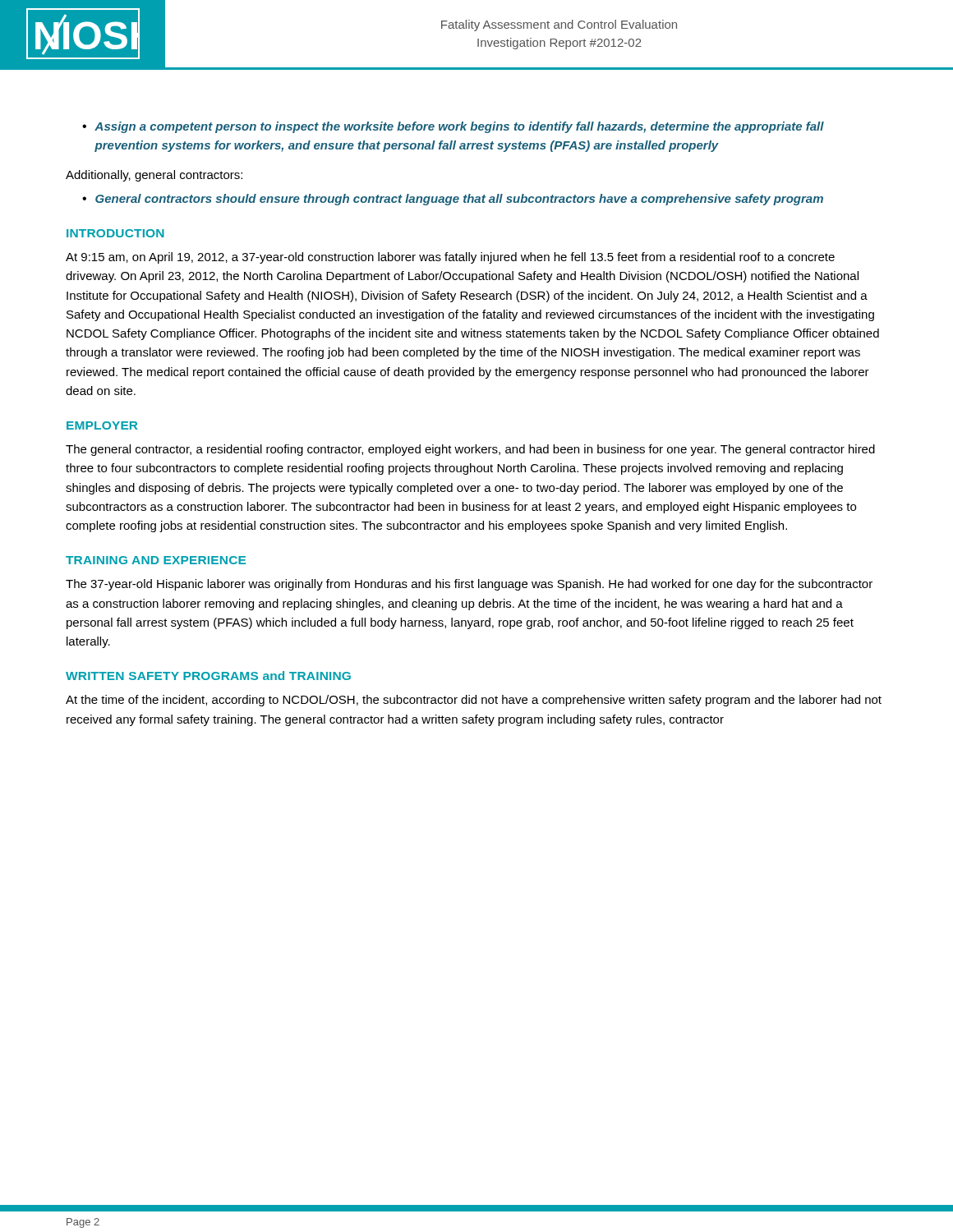Image resolution: width=953 pixels, height=1232 pixels.
Task: Locate the list item that reads "• General contractors should ensure"
Action: click(453, 199)
